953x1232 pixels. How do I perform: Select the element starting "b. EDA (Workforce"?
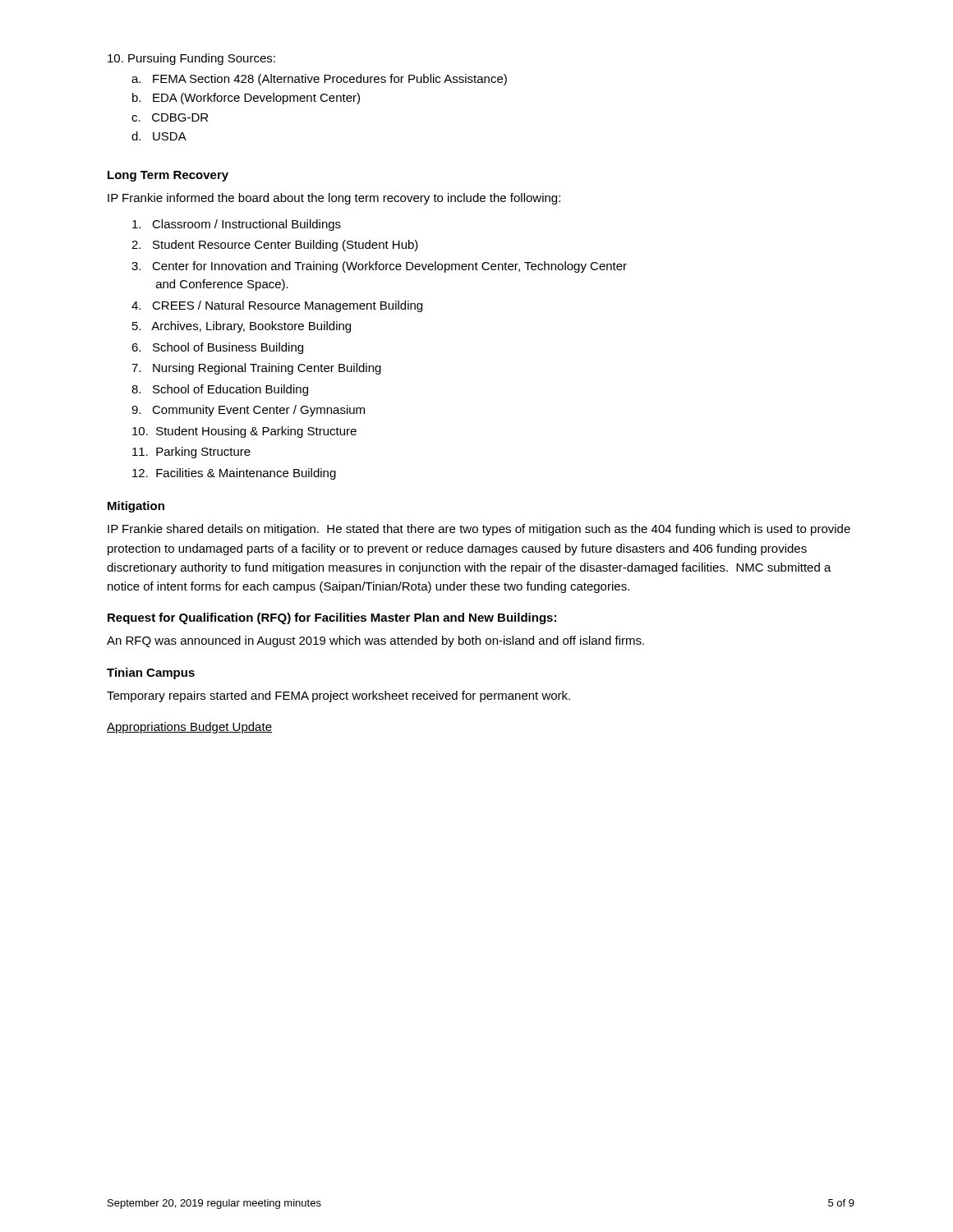[246, 97]
